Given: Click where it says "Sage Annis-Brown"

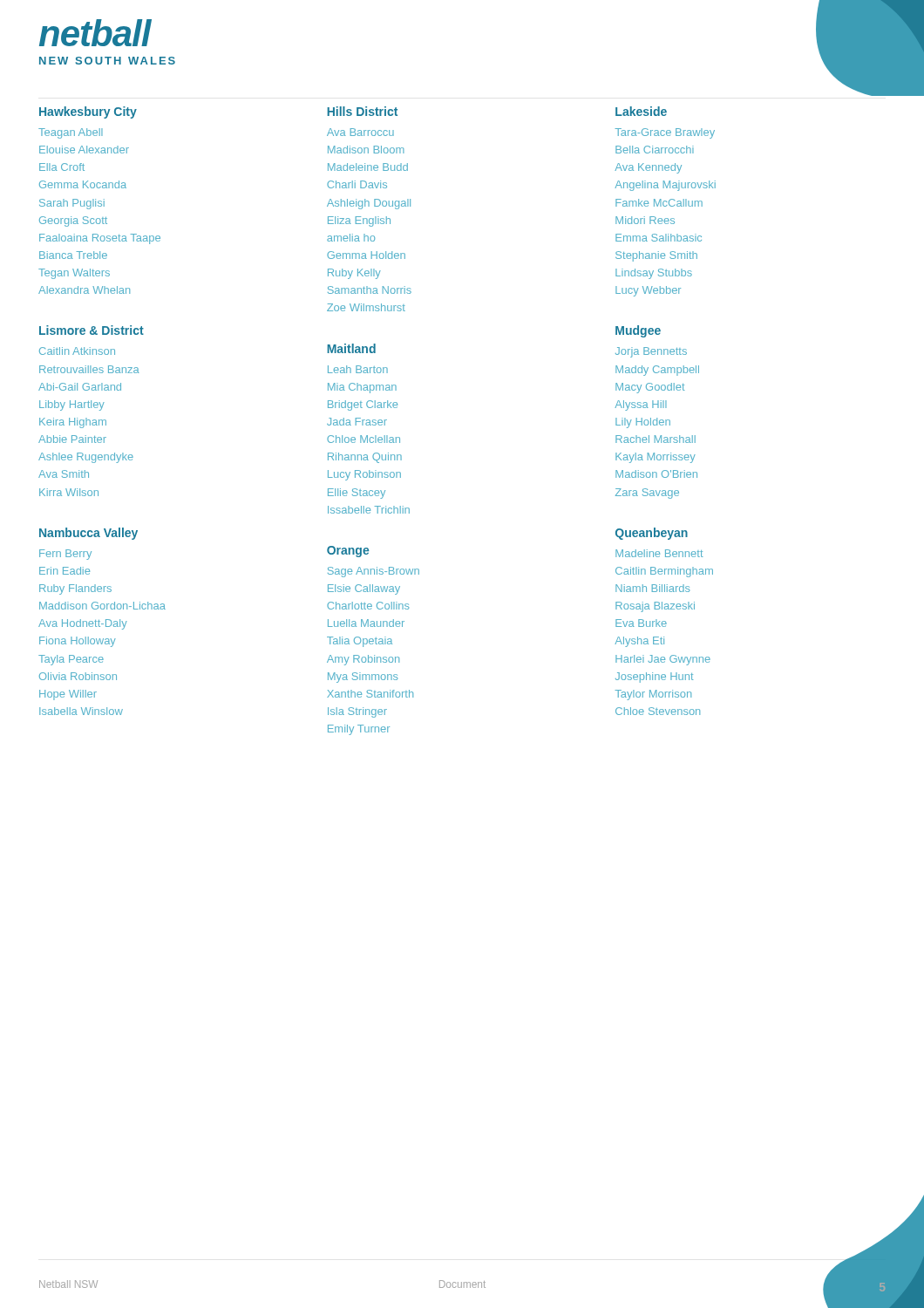Looking at the screenshot, I should [x=373, y=571].
